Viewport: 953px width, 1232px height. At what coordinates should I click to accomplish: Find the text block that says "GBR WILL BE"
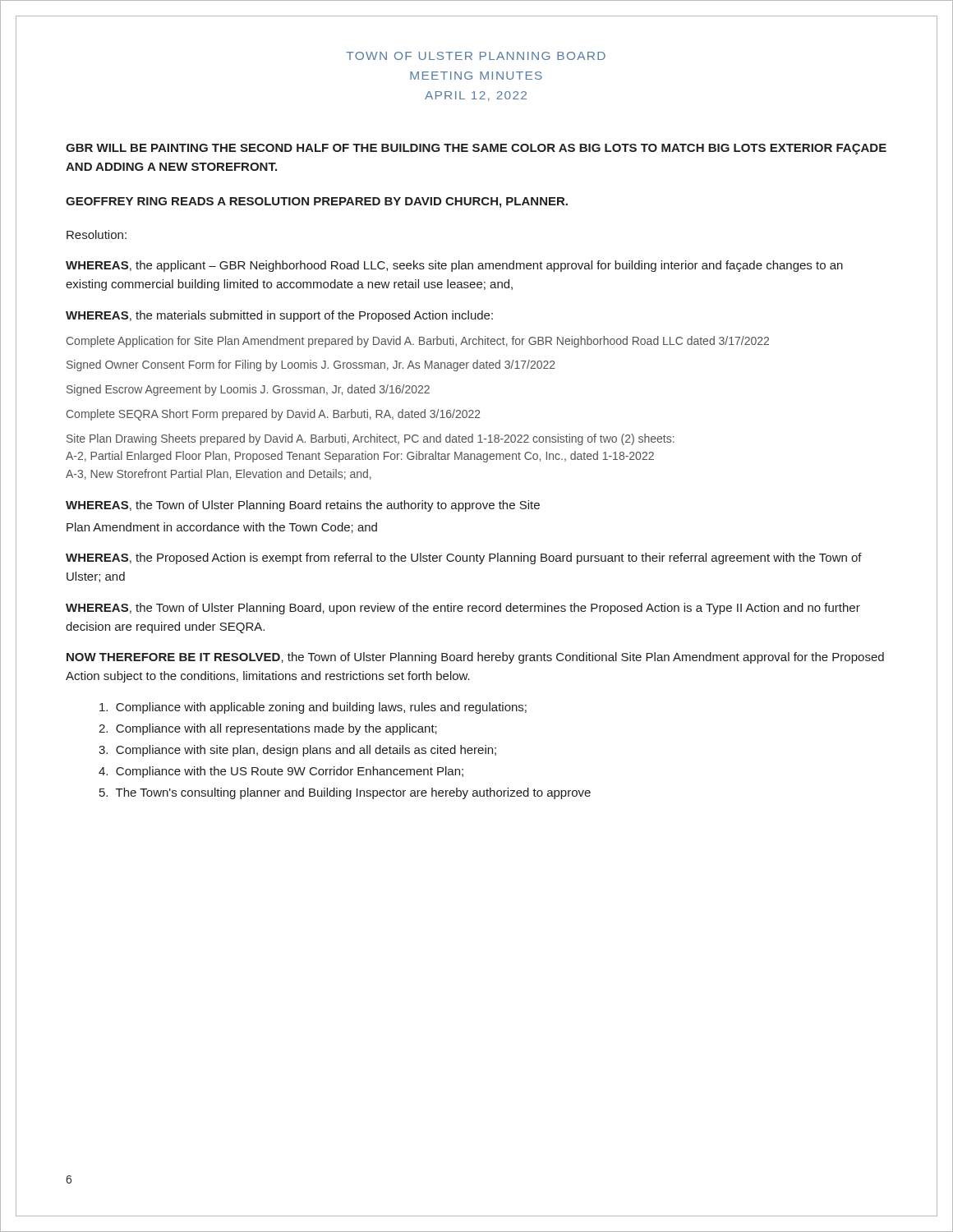point(476,157)
